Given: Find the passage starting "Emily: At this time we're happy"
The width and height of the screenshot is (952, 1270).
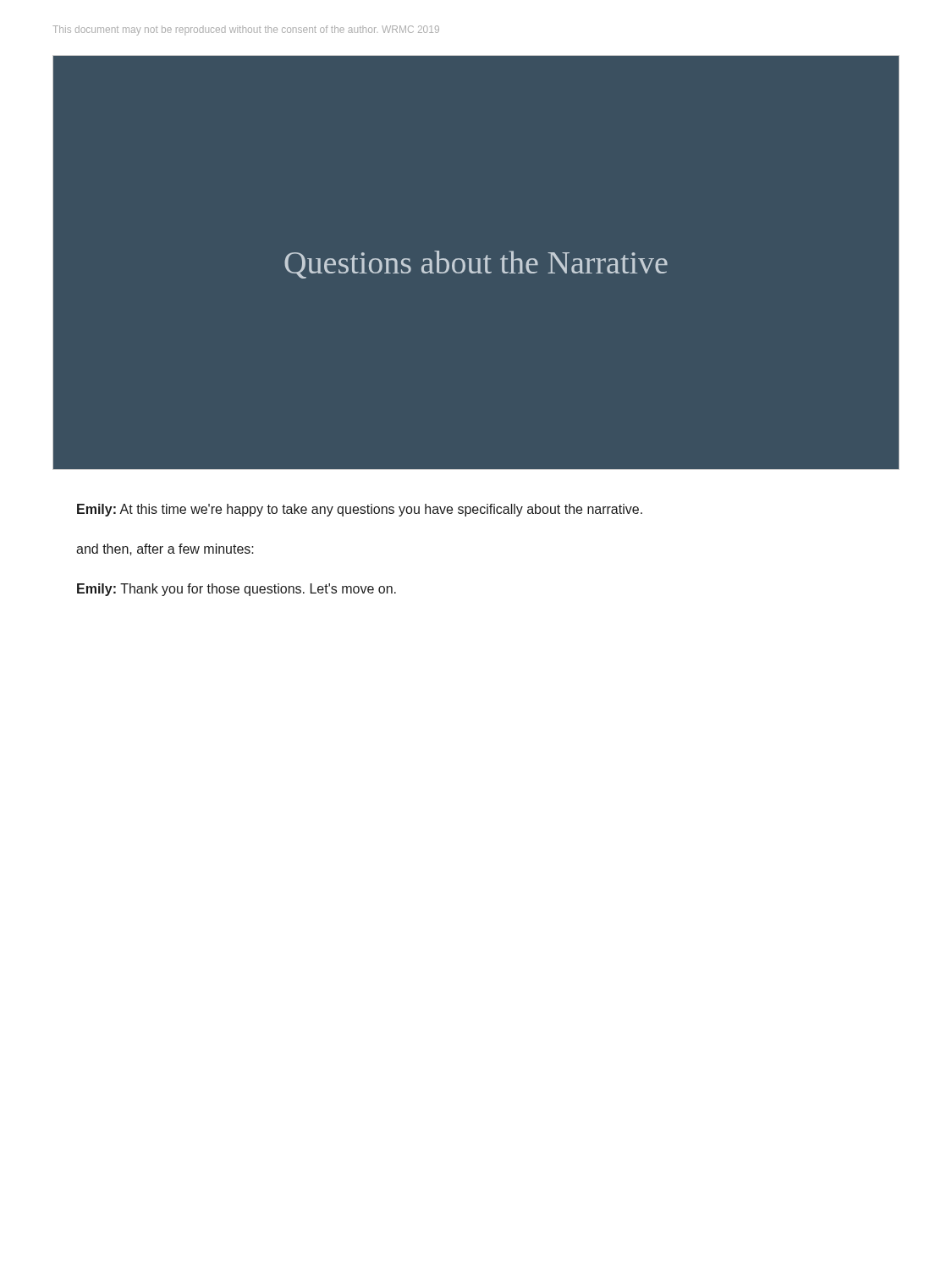Looking at the screenshot, I should (x=360, y=509).
